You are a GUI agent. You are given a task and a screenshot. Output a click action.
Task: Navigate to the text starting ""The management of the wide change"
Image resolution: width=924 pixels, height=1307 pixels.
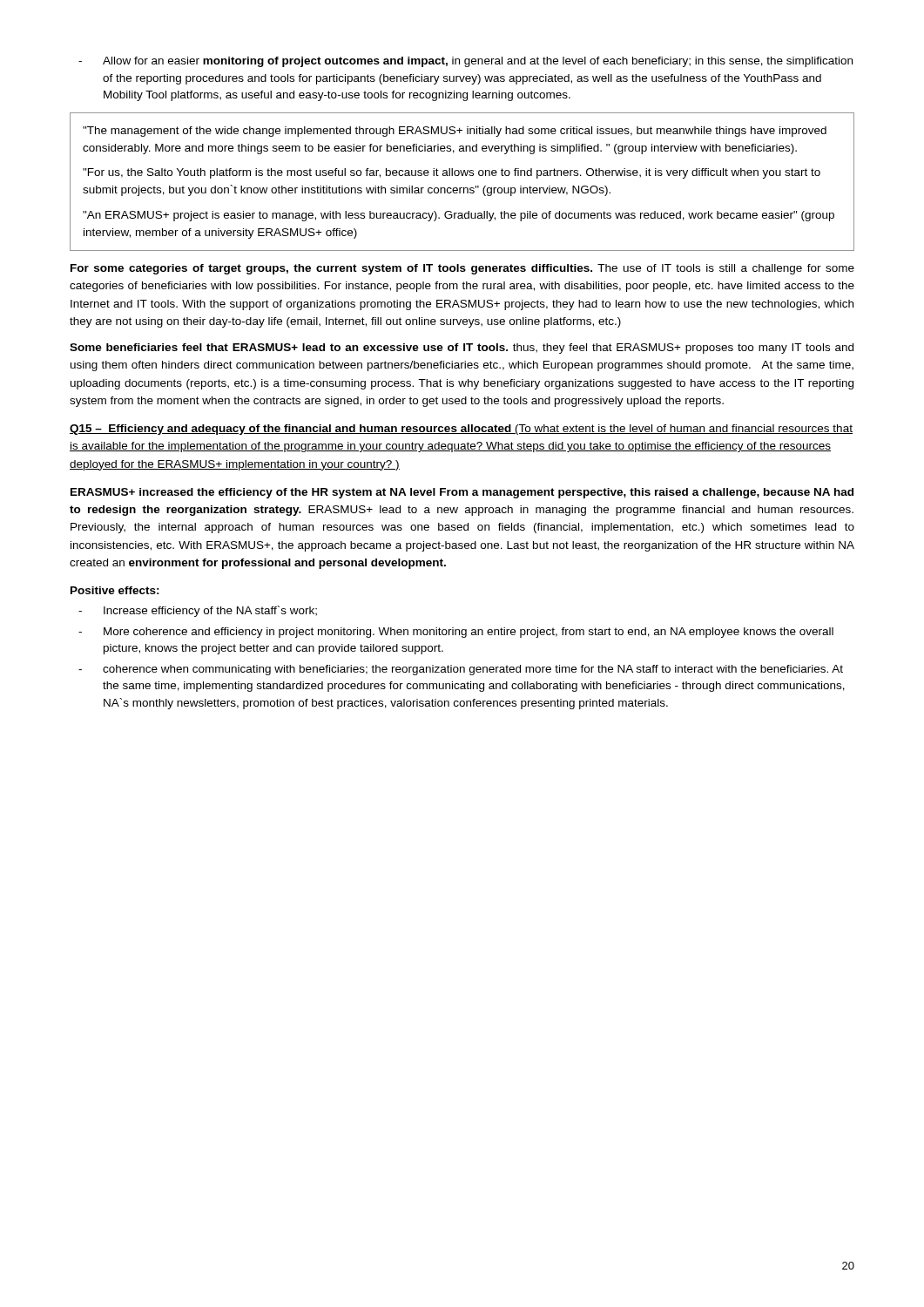462,182
